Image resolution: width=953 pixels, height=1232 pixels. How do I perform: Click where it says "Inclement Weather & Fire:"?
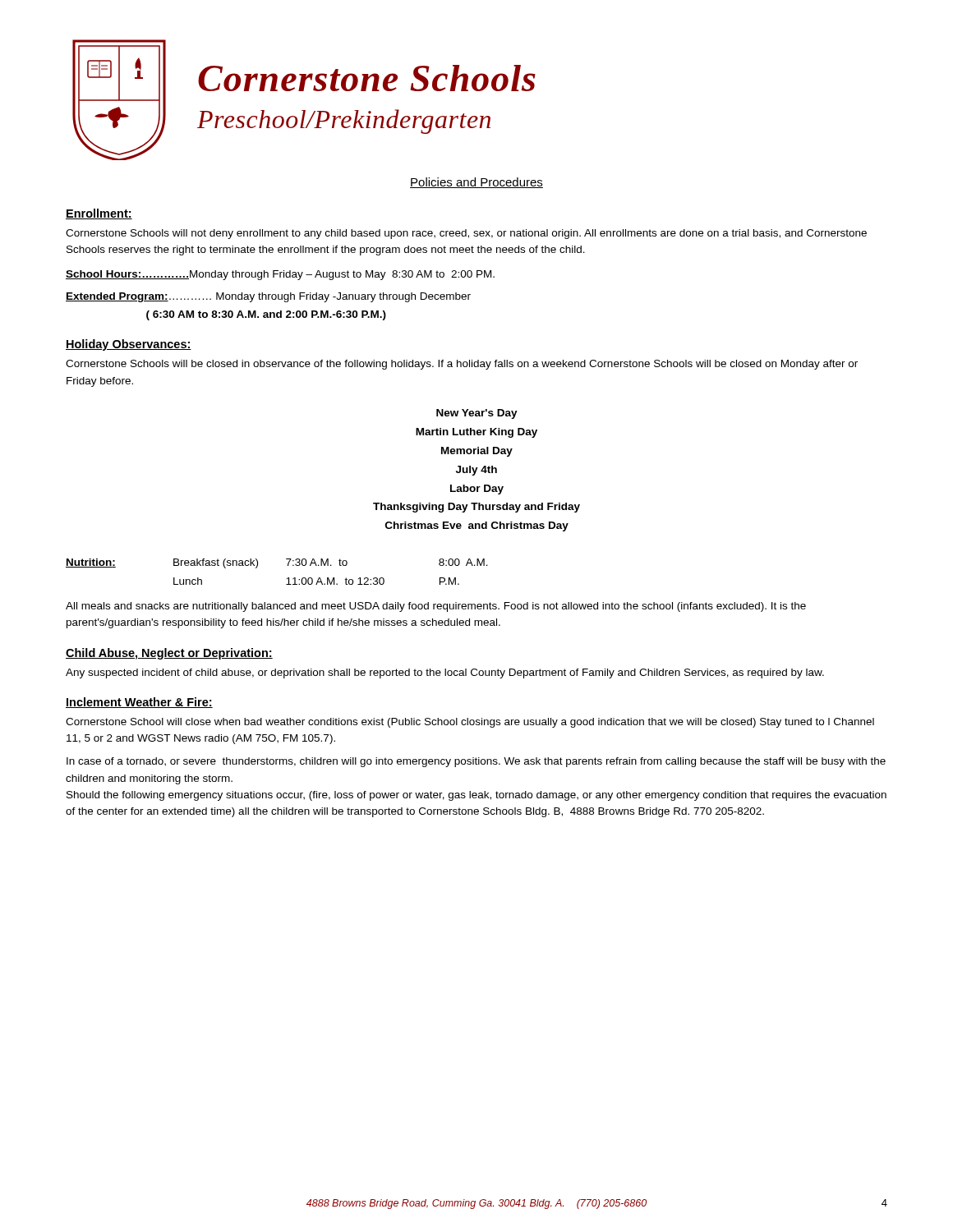[139, 702]
